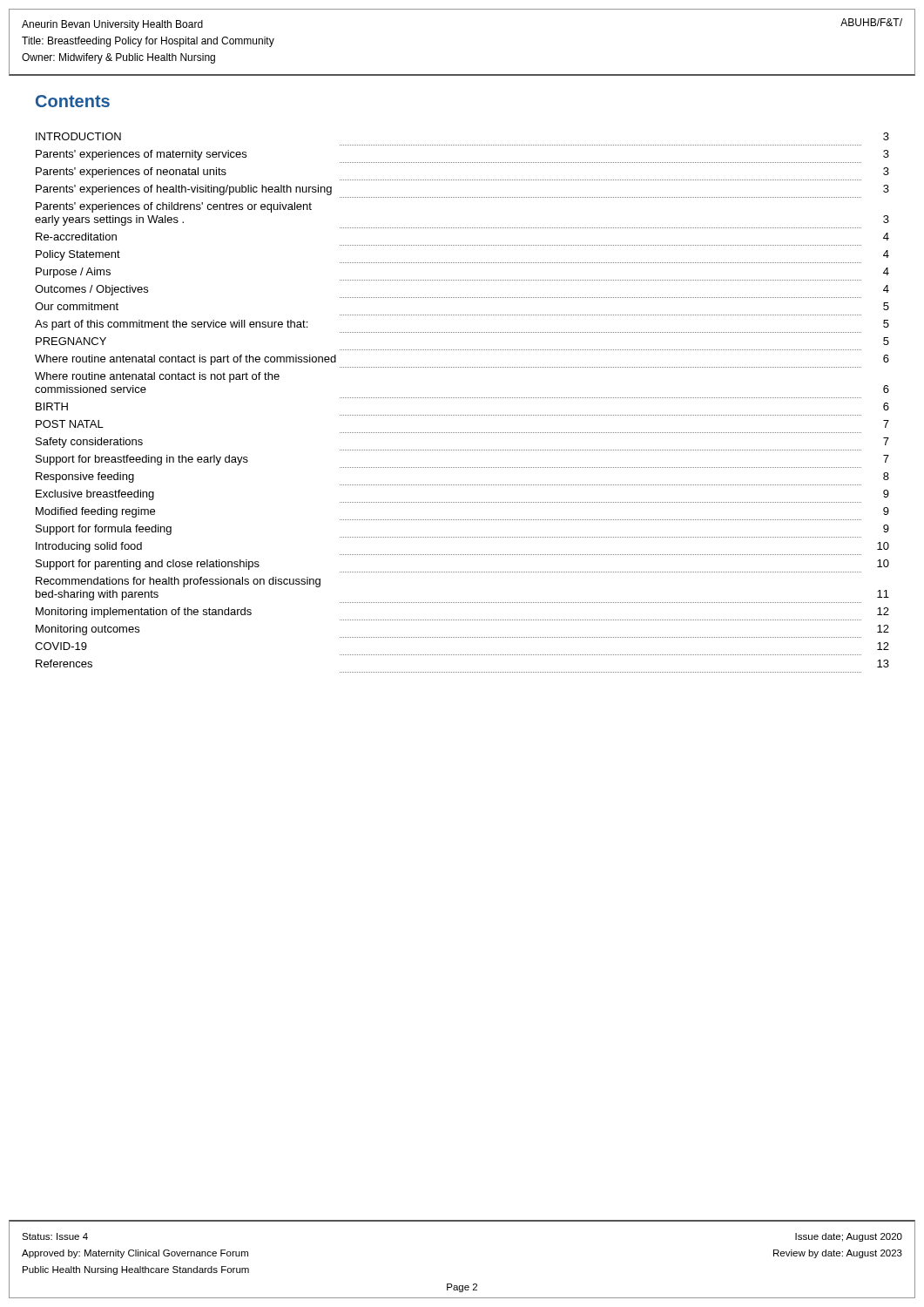The height and width of the screenshot is (1307, 924).
Task: Locate the block starting "Where routine antenatal contact is not"
Action: point(157,377)
